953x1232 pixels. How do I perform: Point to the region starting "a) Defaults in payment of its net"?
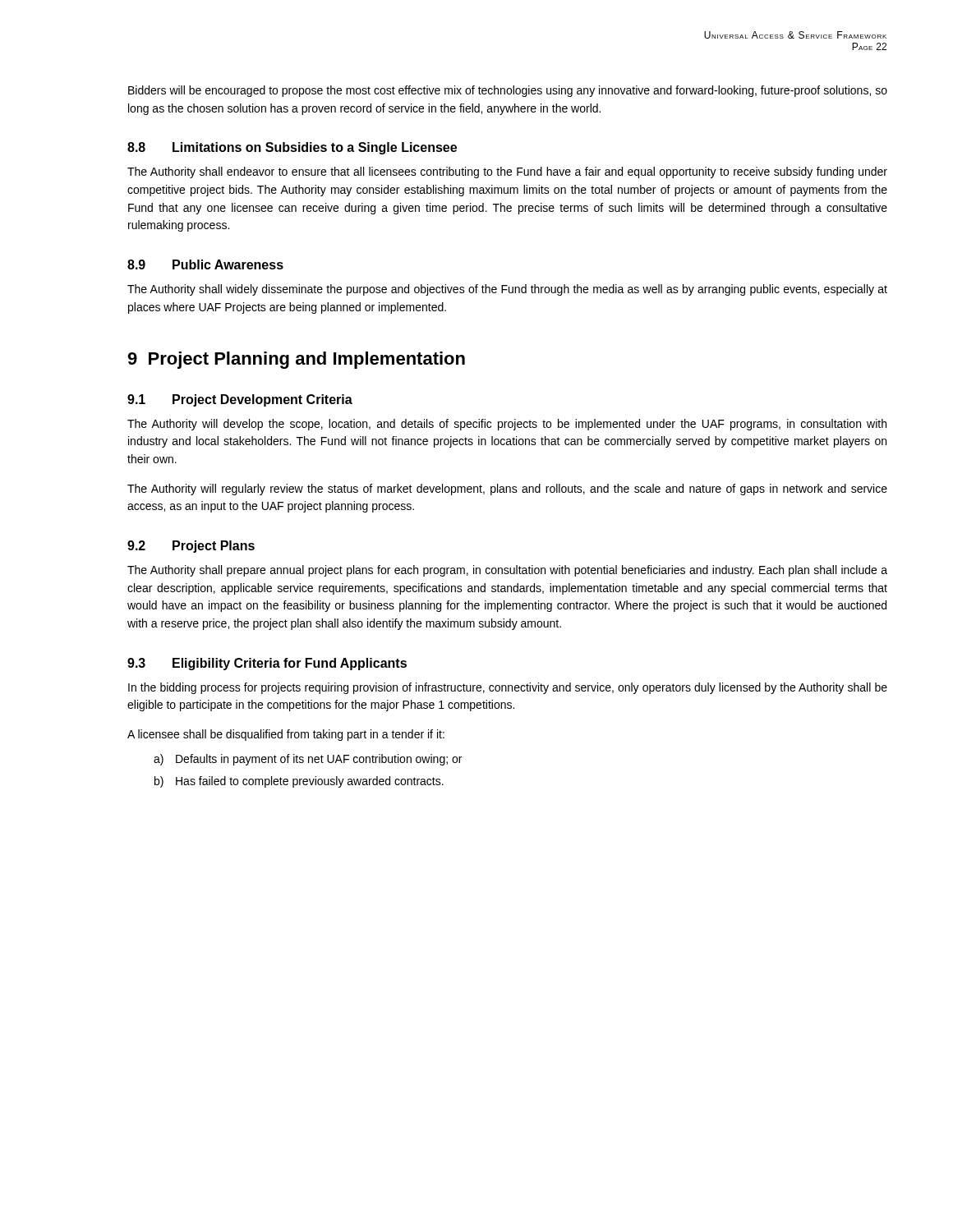coord(308,759)
